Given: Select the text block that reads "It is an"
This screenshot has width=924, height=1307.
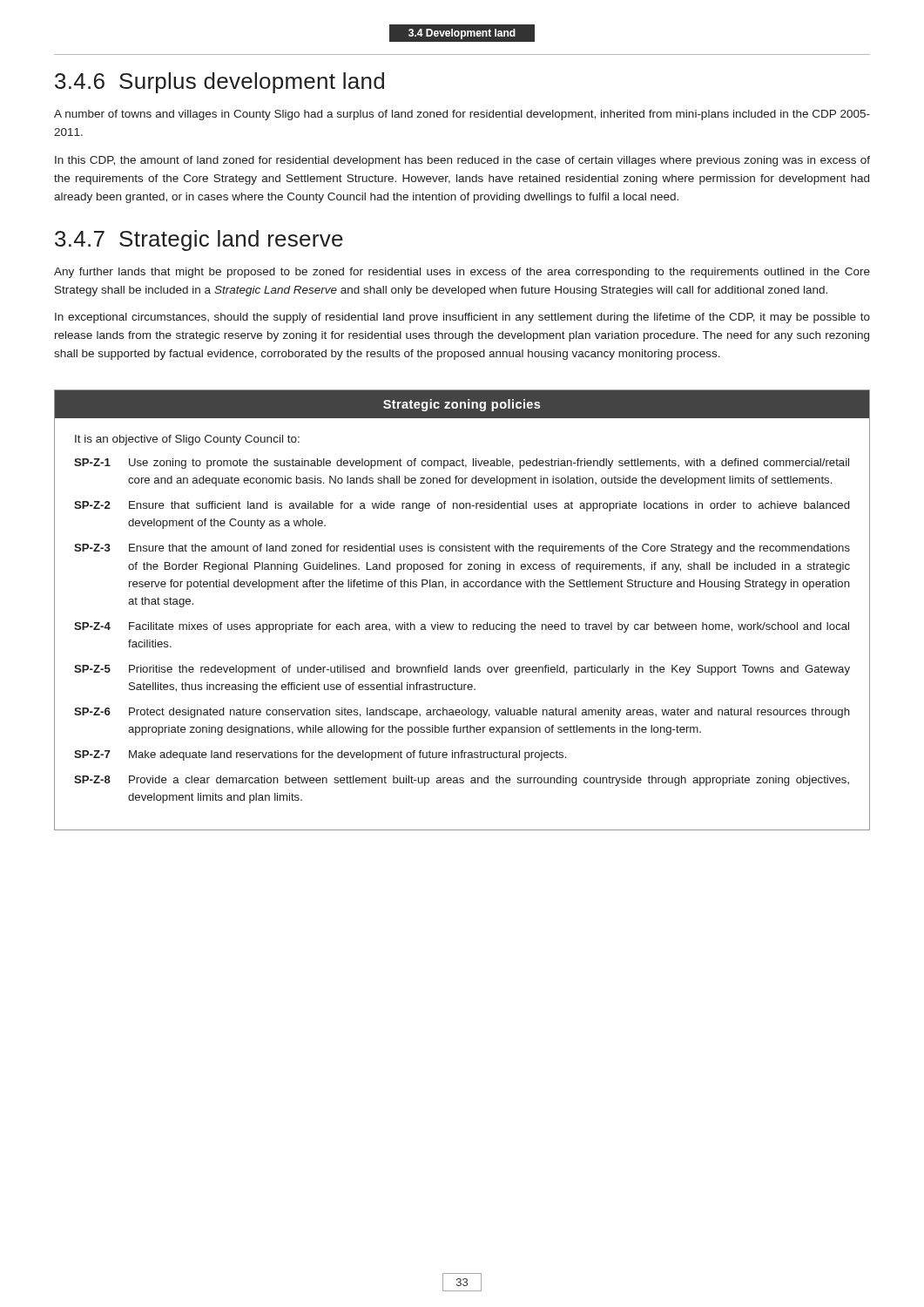Looking at the screenshot, I should click(x=187, y=439).
